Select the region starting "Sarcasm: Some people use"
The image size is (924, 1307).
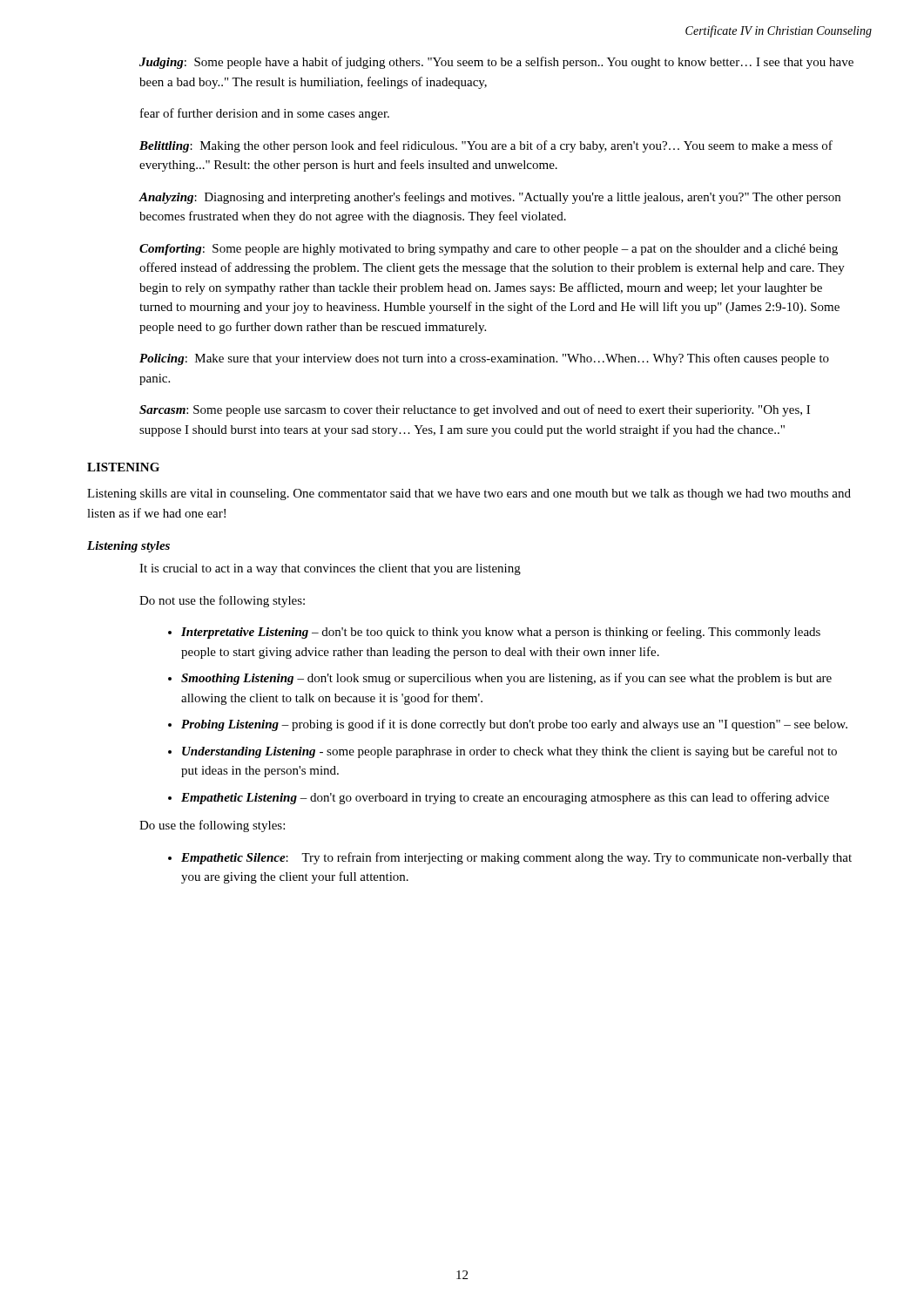(475, 419)
